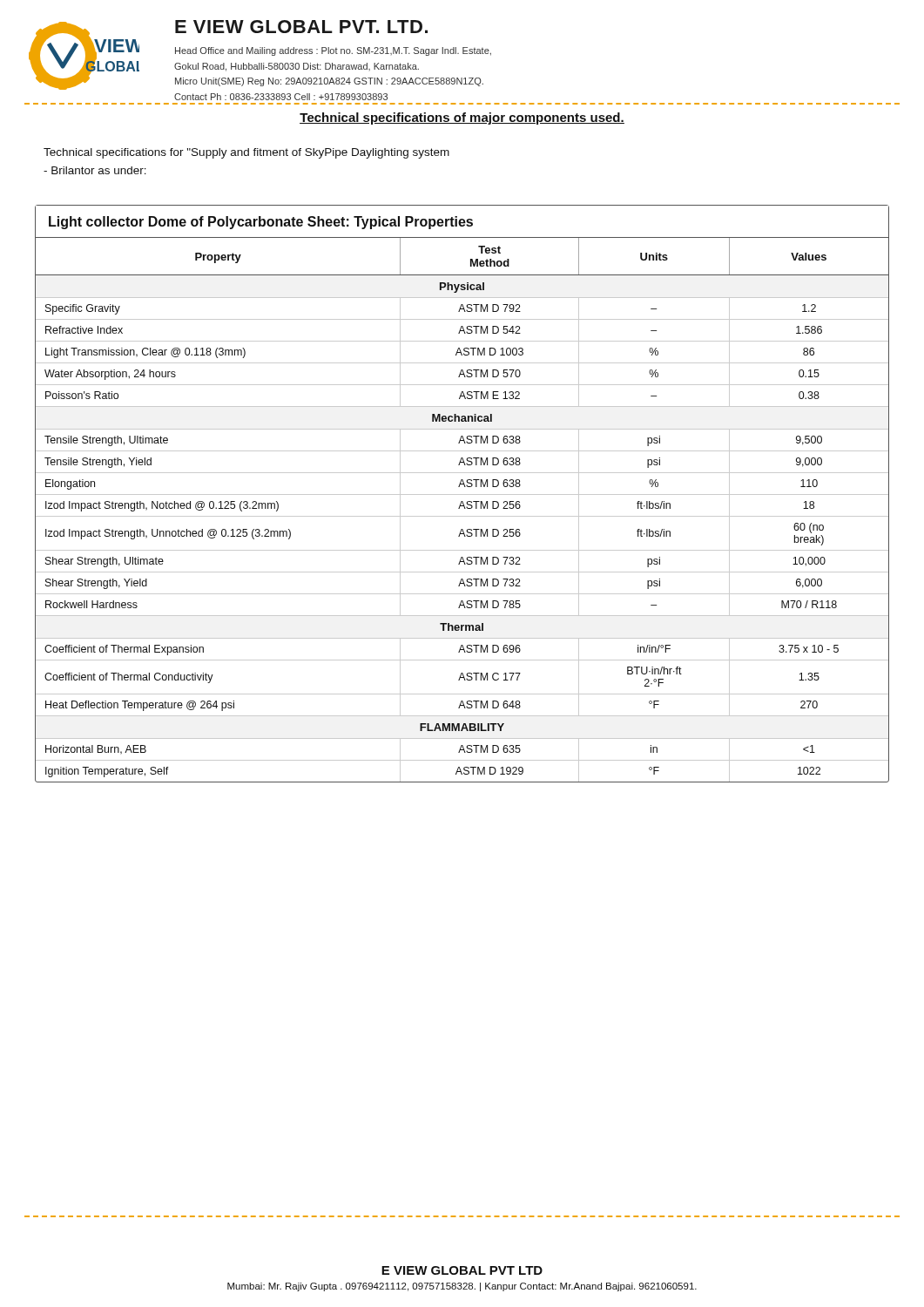The image size is (924, 1307).
Task: Find the table that mentions "ASTM D 256"
Action: (462, 494)
